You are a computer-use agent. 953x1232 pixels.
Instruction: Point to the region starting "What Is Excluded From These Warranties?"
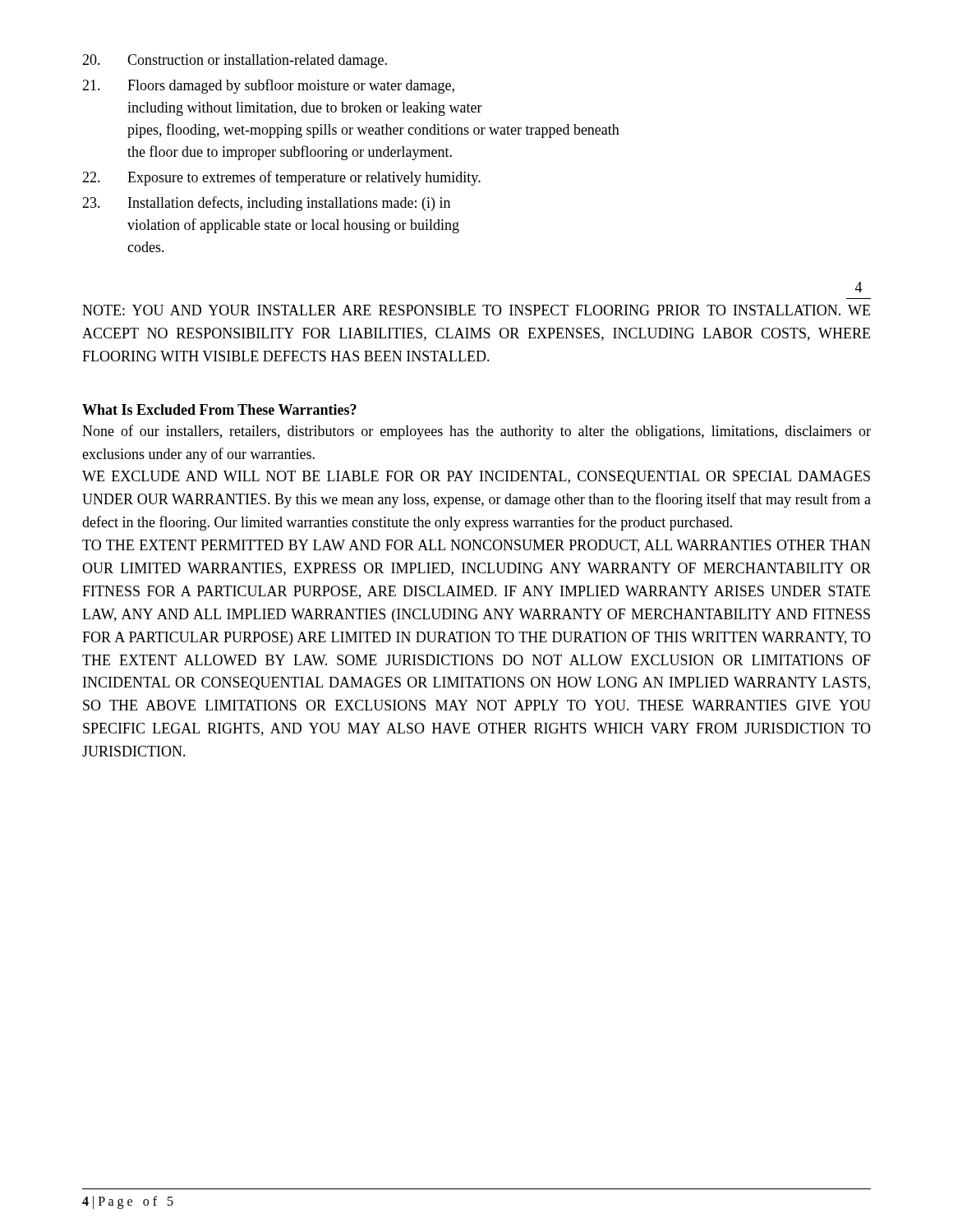[x=220, y=410]
